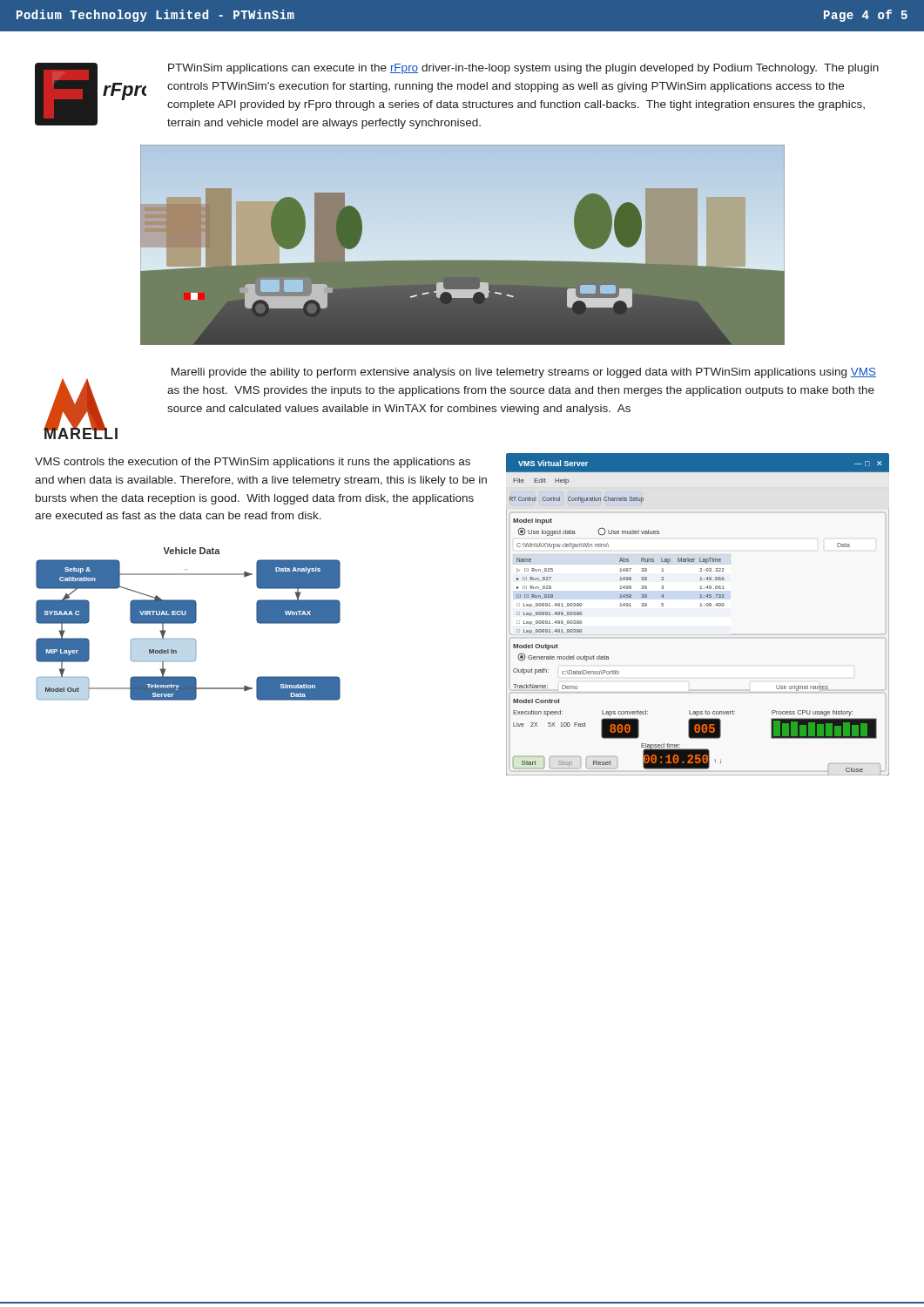
Task: Navigate to the element starting "Marelli provide the ability to"
Action: coord(522,390)
